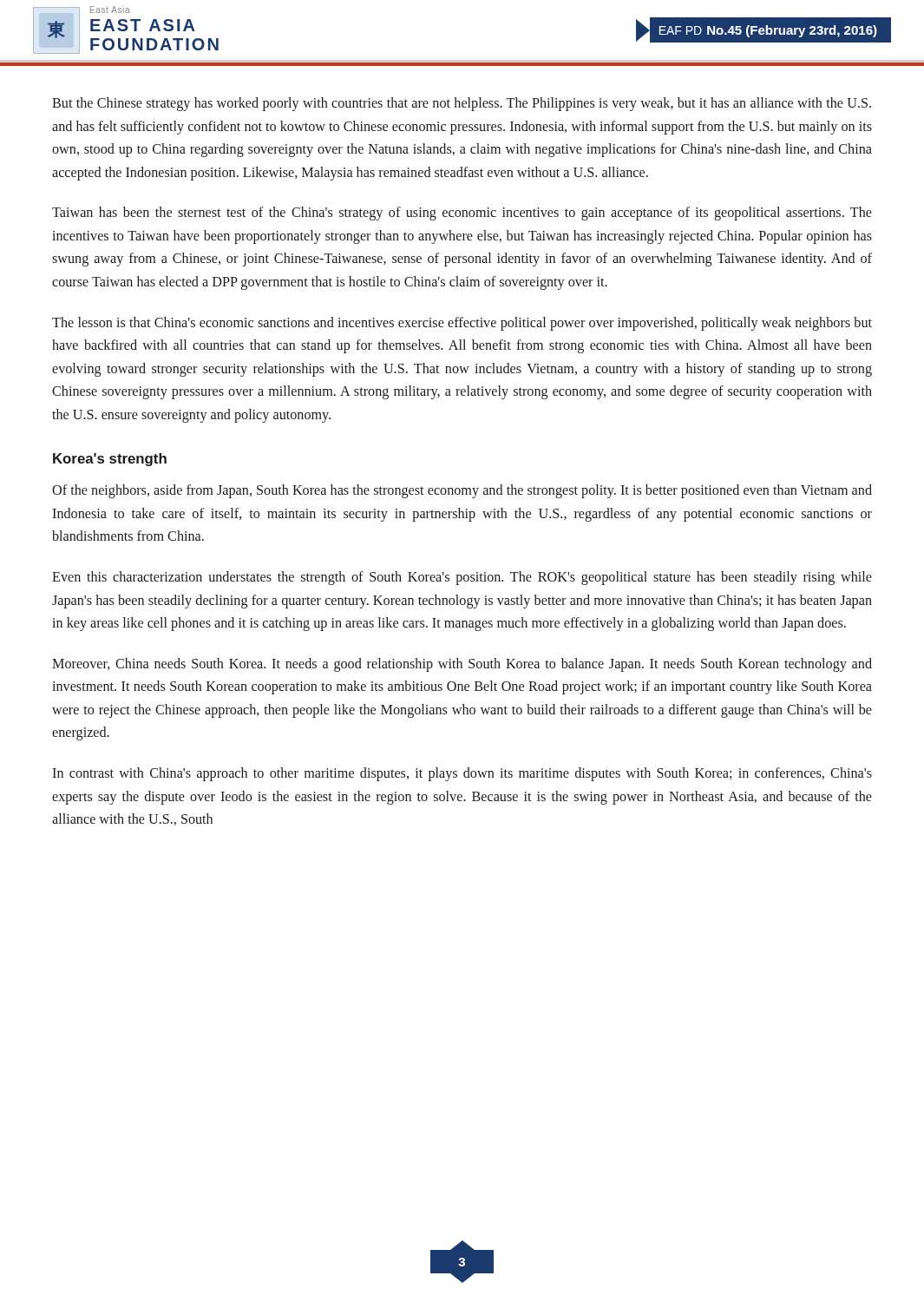Click on the text block with the text "But the Chinese strategy has worked poorly"
Viewport: 924px width, 1302px height.
[x=462, y=138]
